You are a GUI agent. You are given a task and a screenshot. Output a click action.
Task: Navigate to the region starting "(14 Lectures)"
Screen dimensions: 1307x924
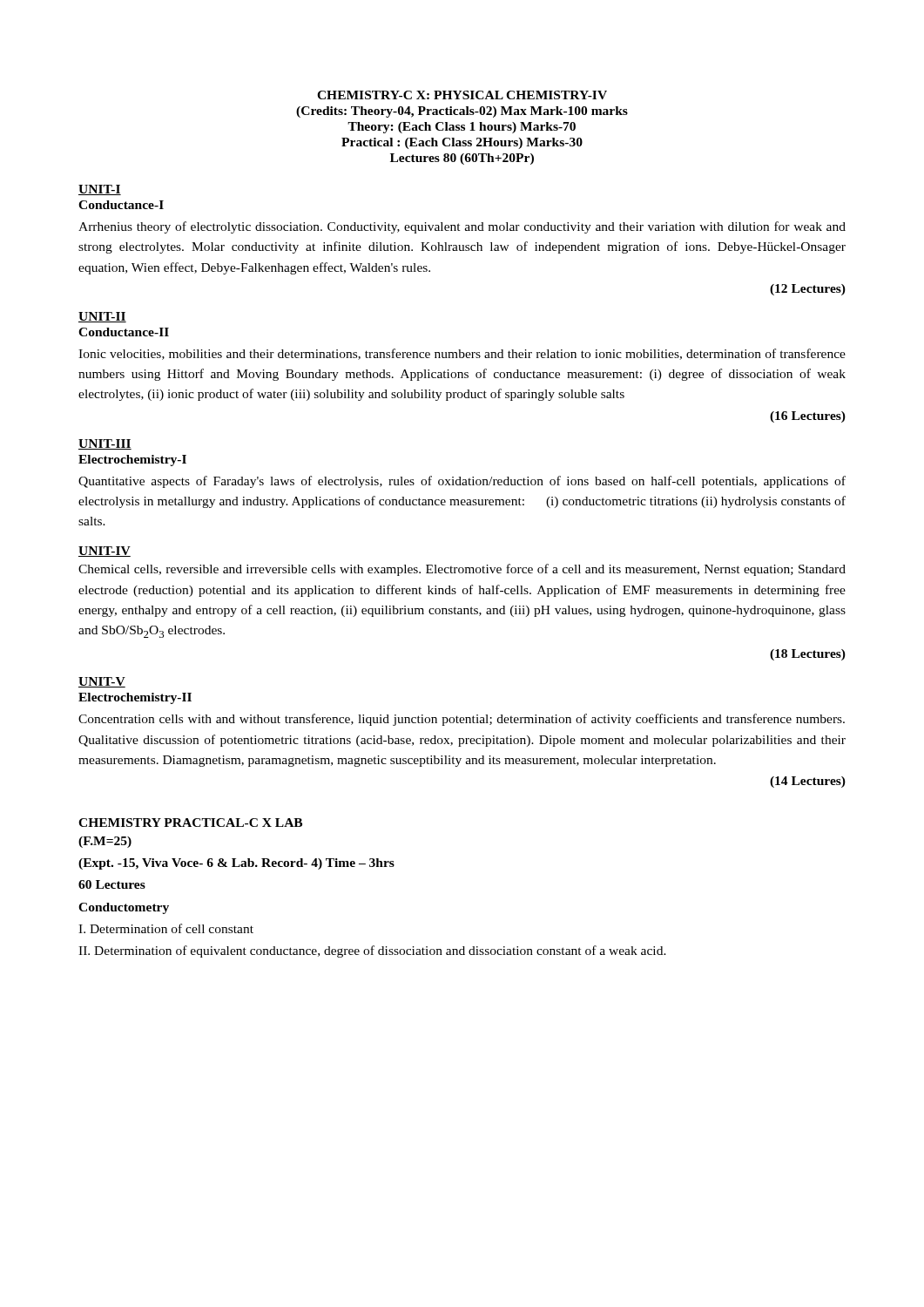(808, 780)
